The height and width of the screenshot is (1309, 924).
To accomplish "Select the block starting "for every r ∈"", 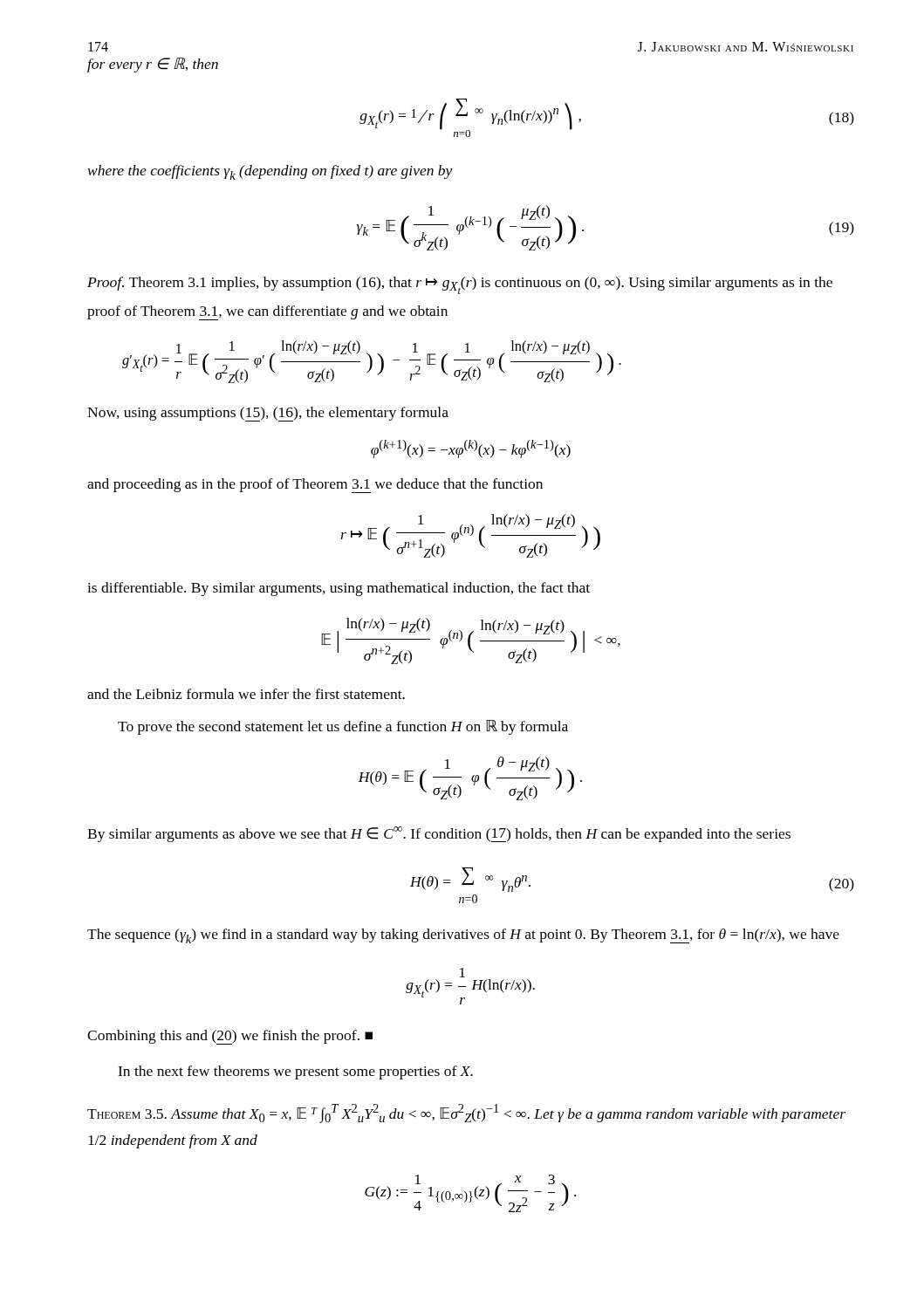I will [153, 64].
